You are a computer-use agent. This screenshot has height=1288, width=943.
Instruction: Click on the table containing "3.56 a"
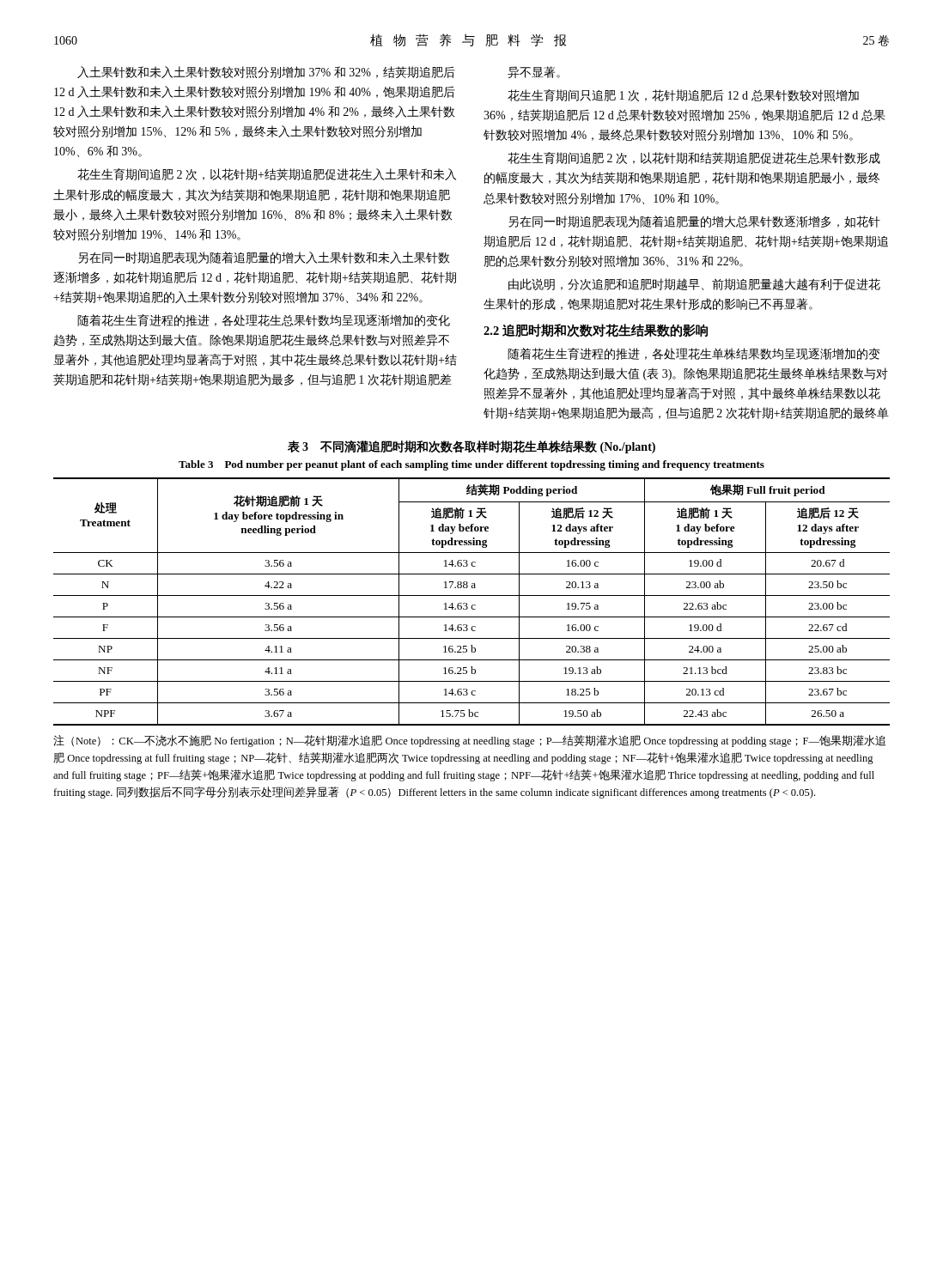pyautogui.click(x=472, y=601)
